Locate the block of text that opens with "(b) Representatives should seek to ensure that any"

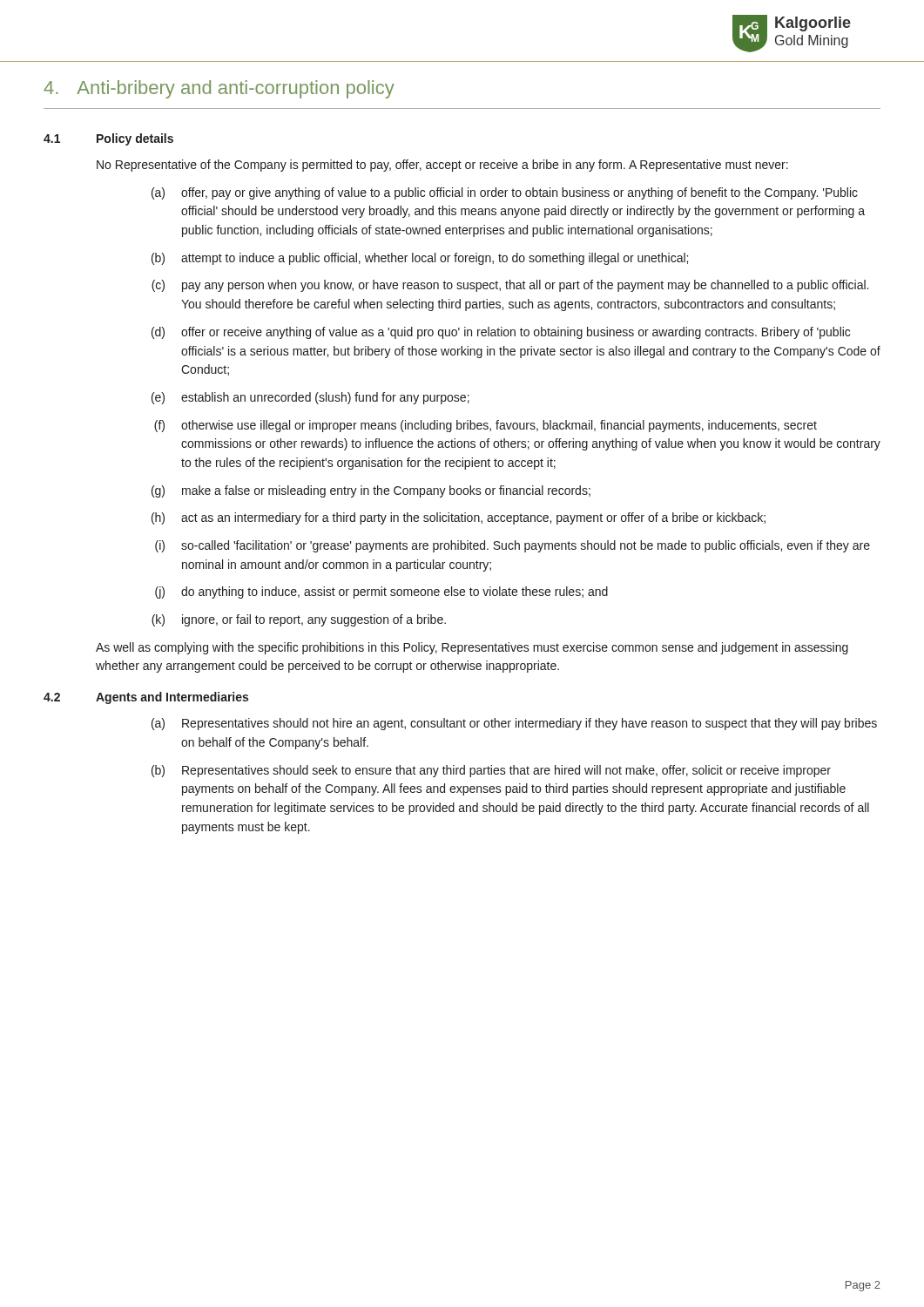(488, 799)
